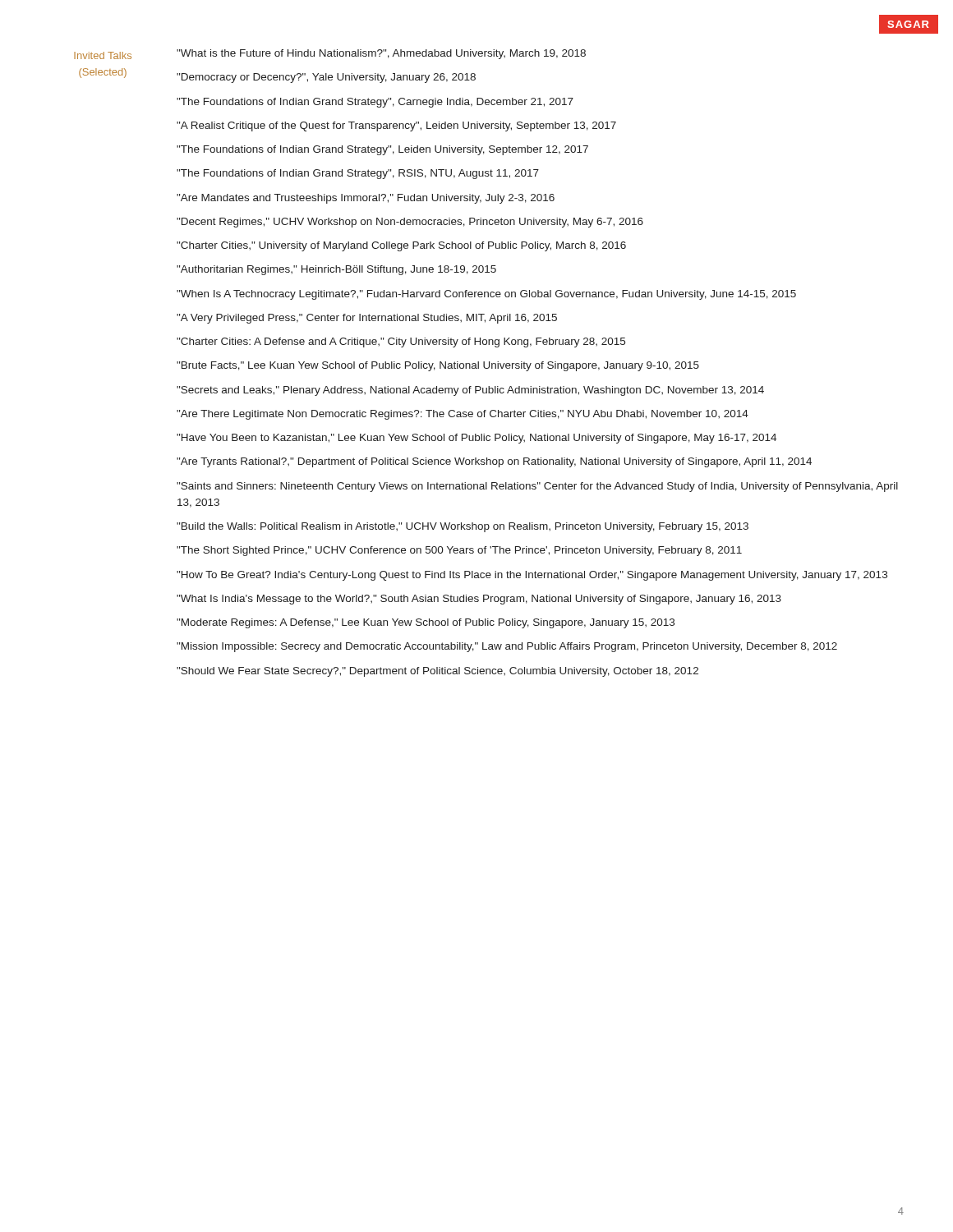Find the passage starting ""Charter Cities: A Defense and"
Image resolution: width=953 pixels, height=1232 pixels.
[401, 341]
